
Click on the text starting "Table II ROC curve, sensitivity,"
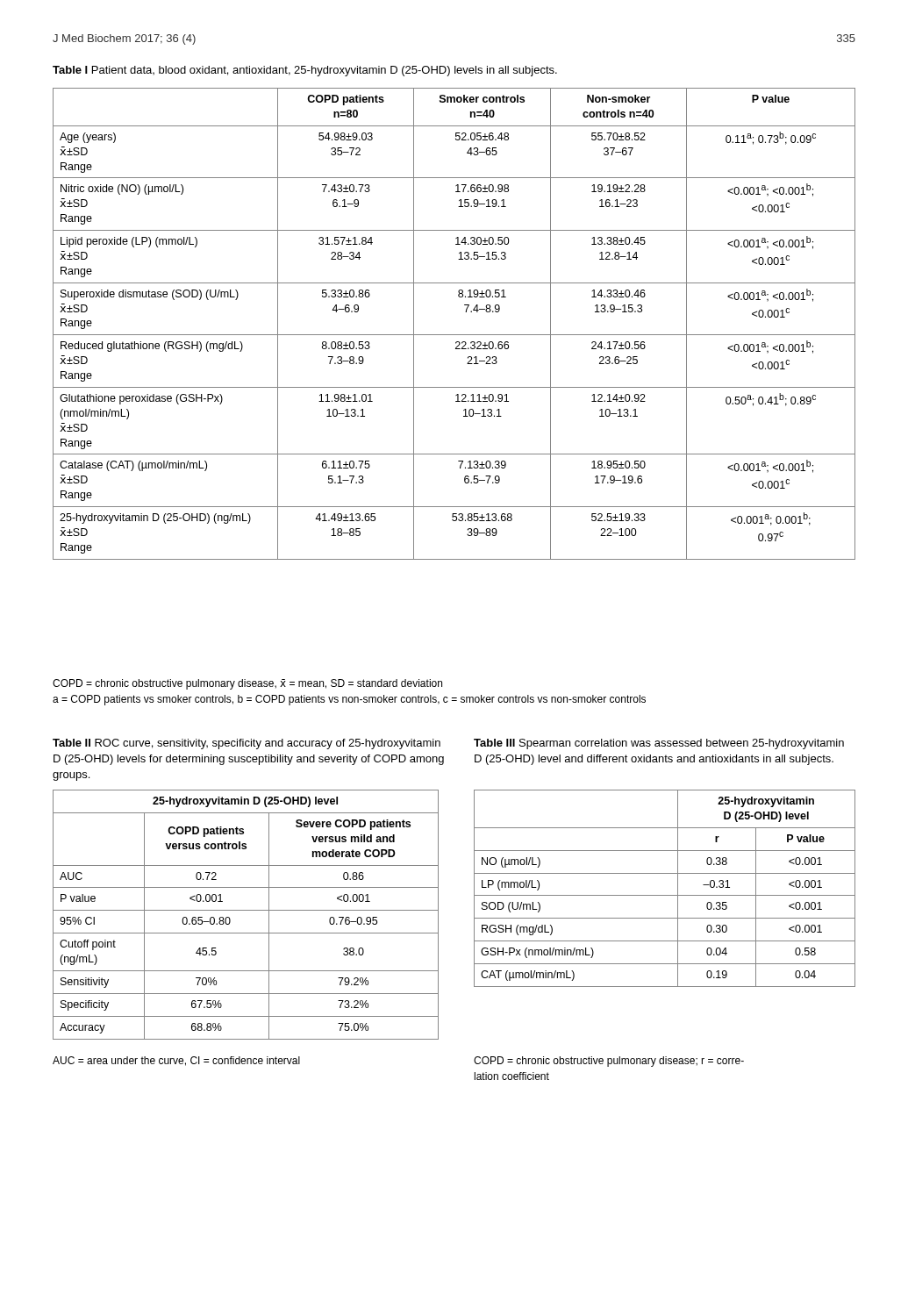coord(249,759)
